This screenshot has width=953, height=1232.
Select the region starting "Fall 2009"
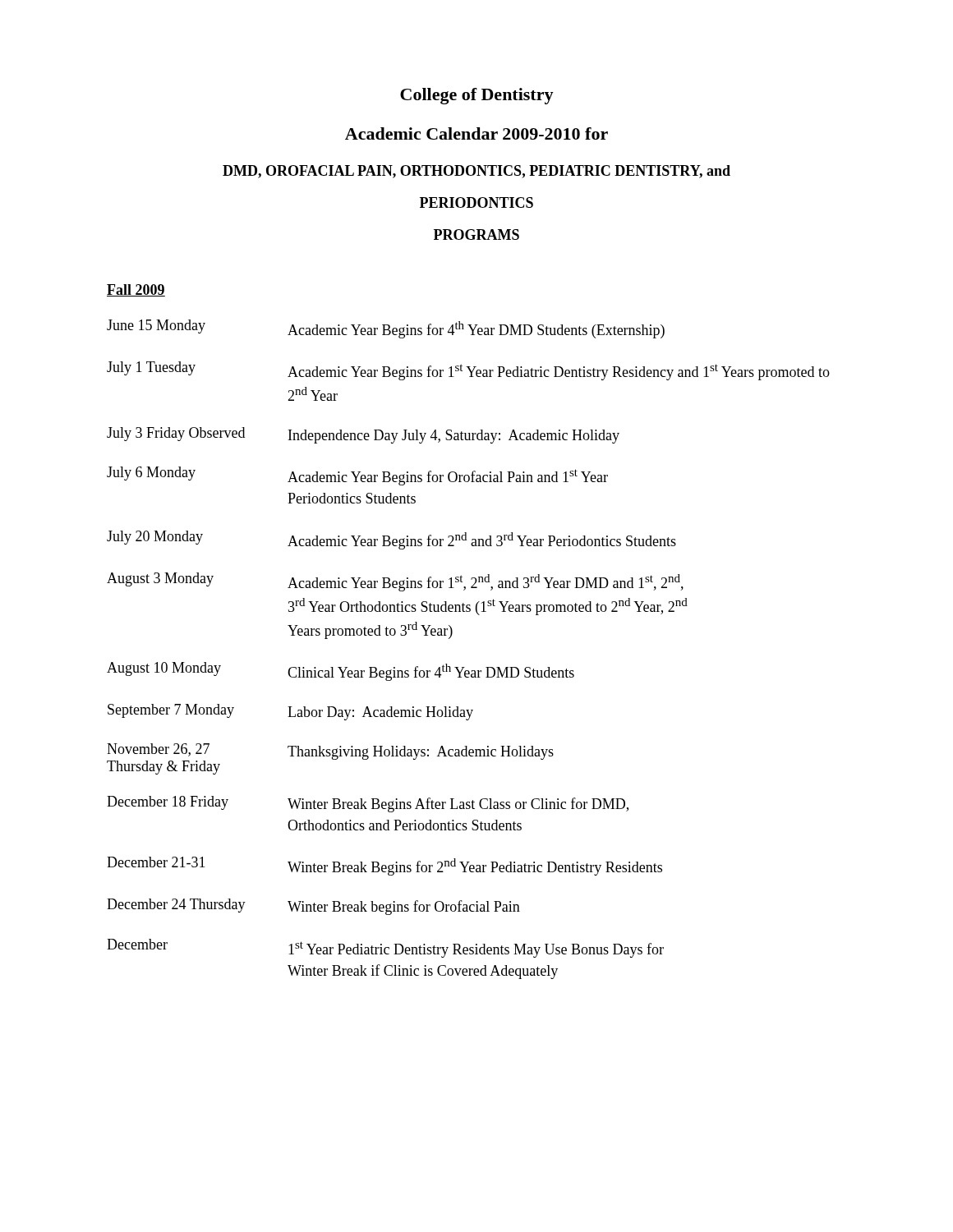(136, 290)
